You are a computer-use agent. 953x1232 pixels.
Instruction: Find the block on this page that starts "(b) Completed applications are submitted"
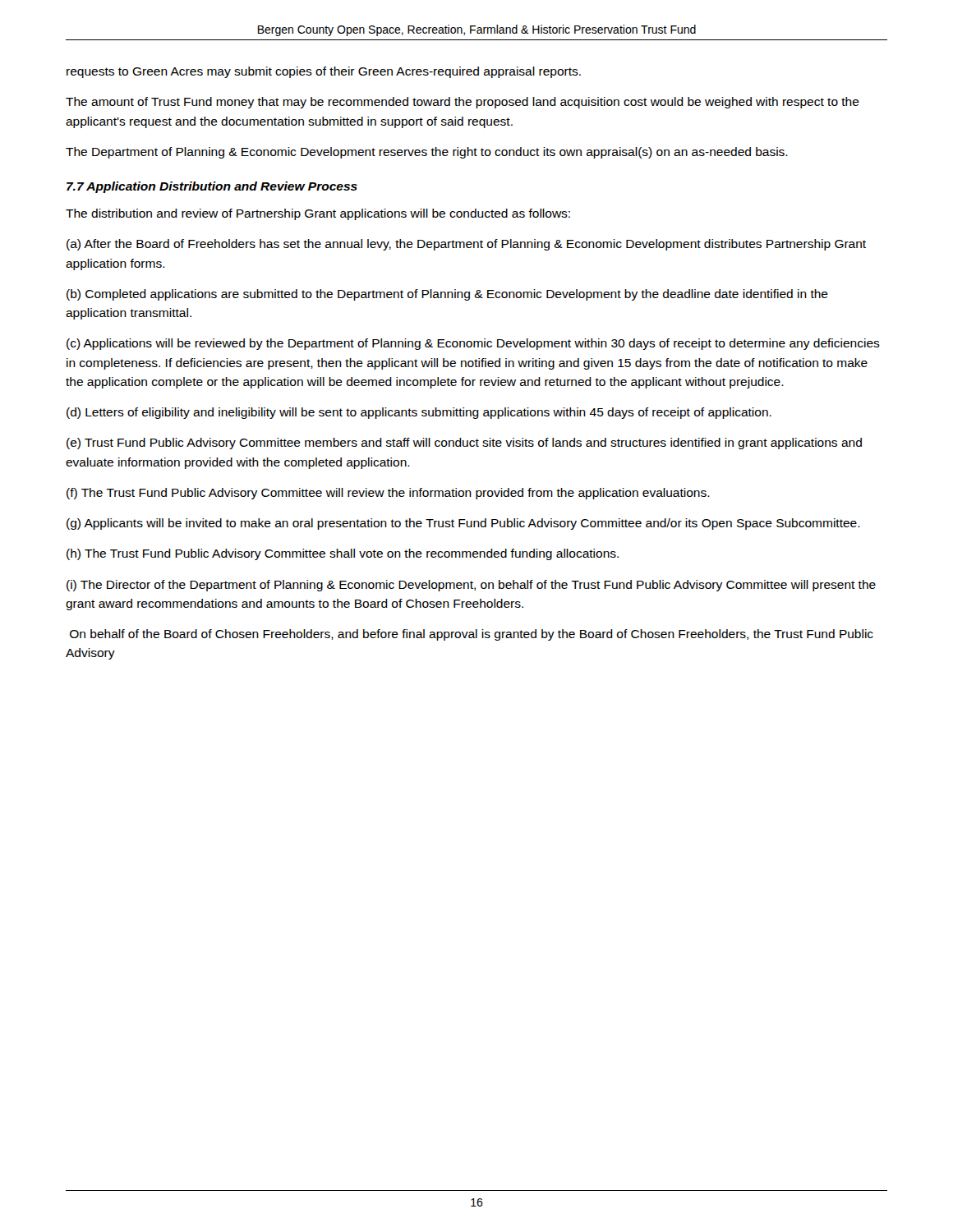(x=447, y=303)
